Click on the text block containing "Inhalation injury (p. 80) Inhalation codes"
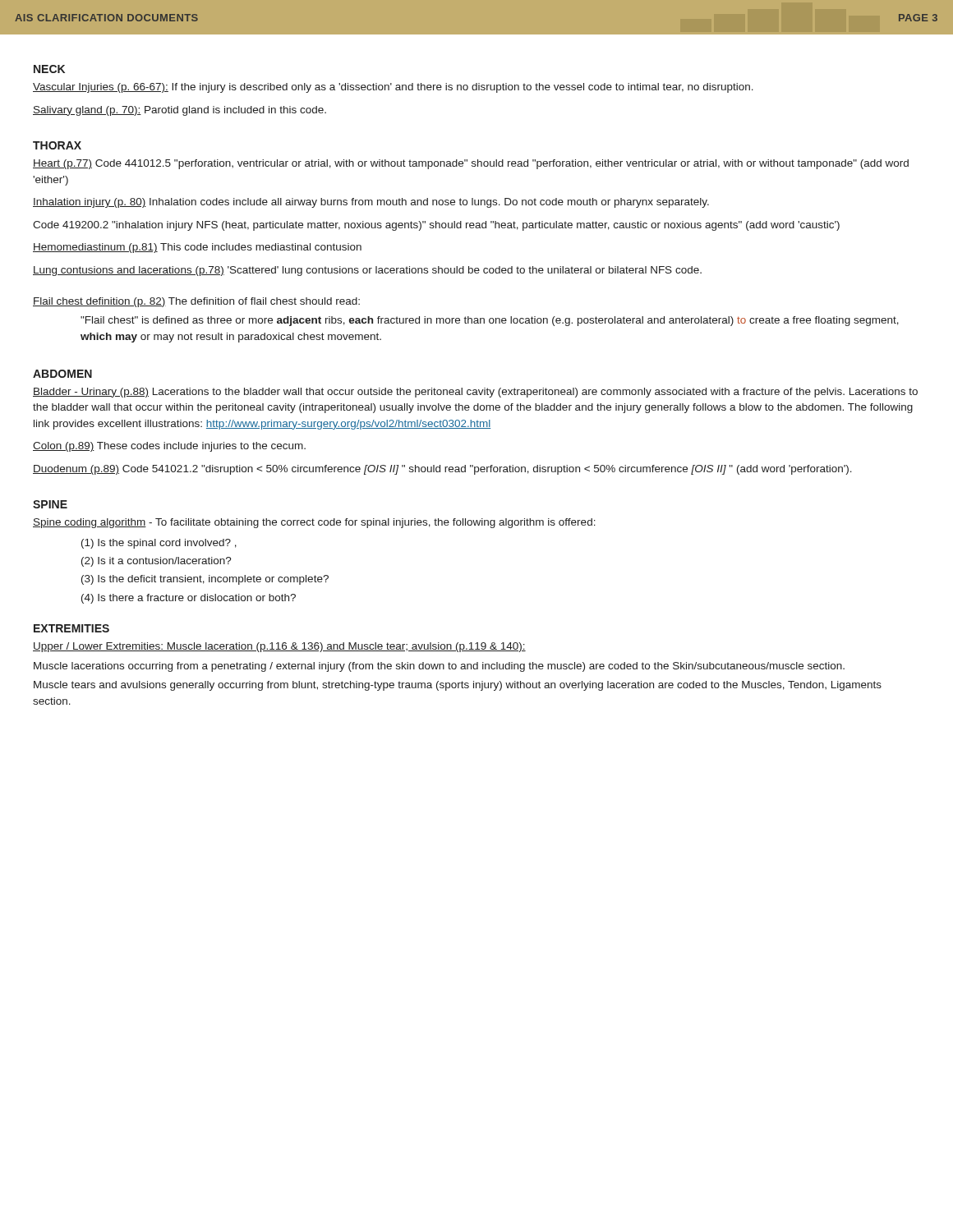The width and height of the screenshot is (953, 1232). click(x=371, y=202)
